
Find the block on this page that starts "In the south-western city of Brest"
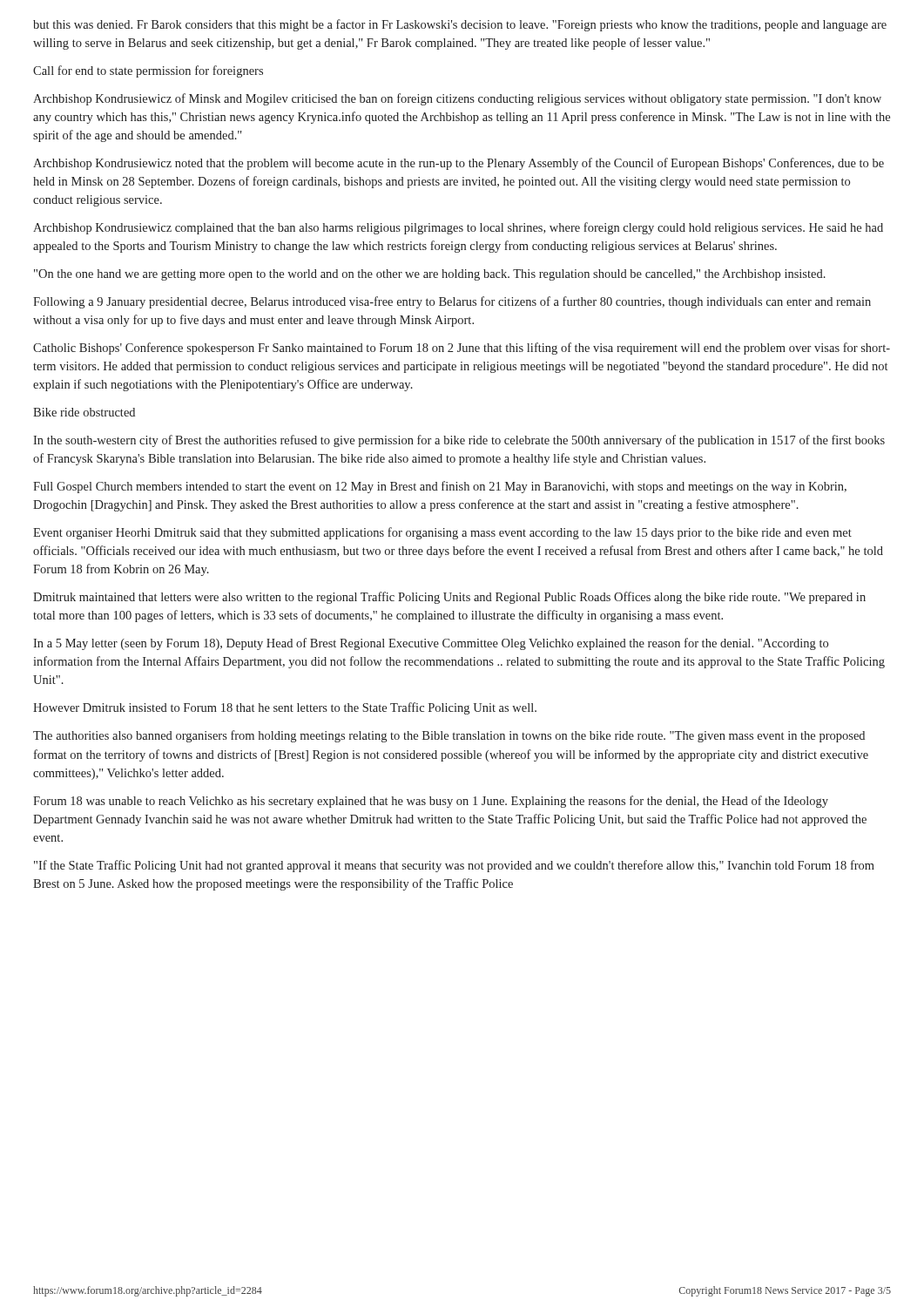point(459,449)
